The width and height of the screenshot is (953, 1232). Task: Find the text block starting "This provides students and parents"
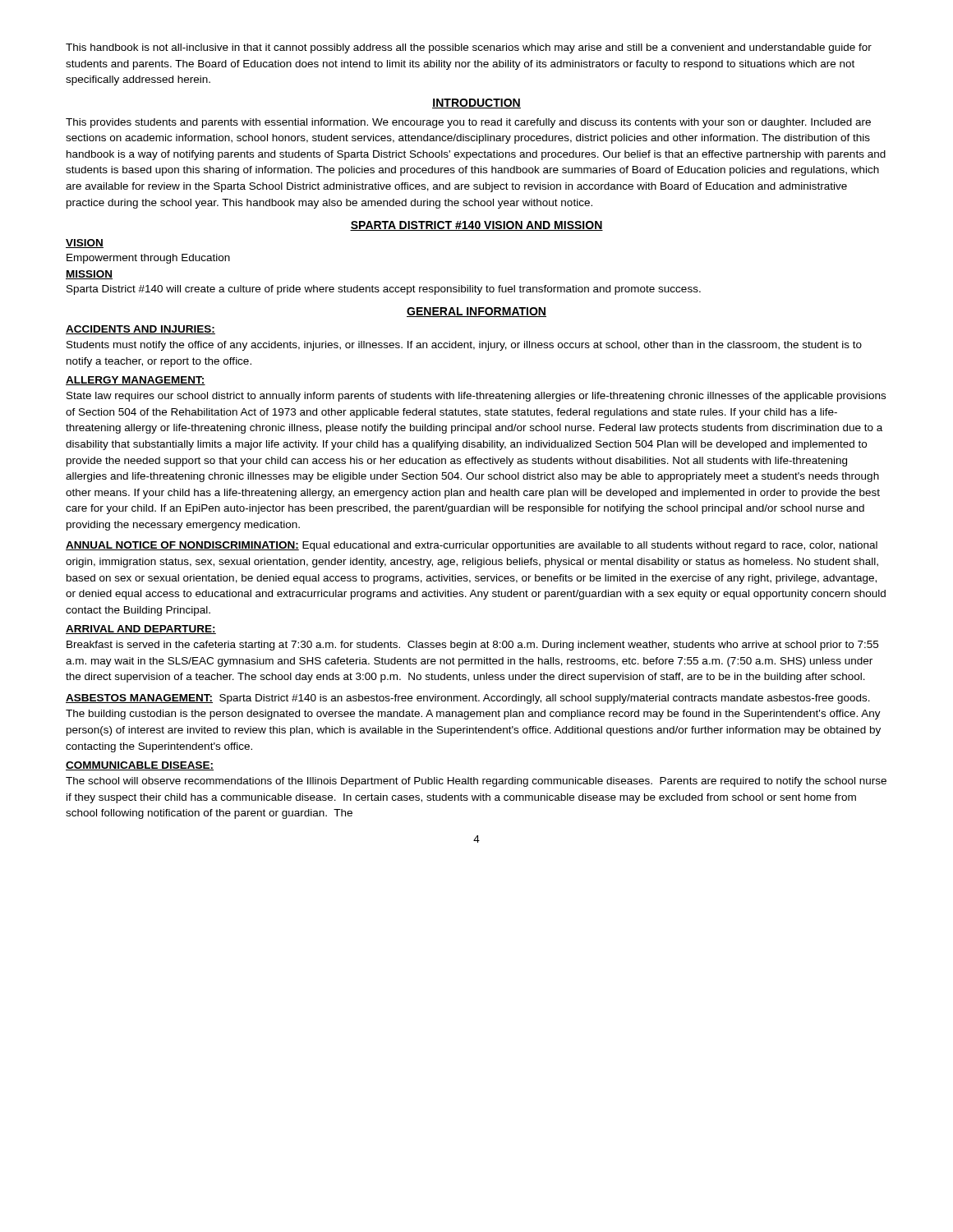click(476, 162)
